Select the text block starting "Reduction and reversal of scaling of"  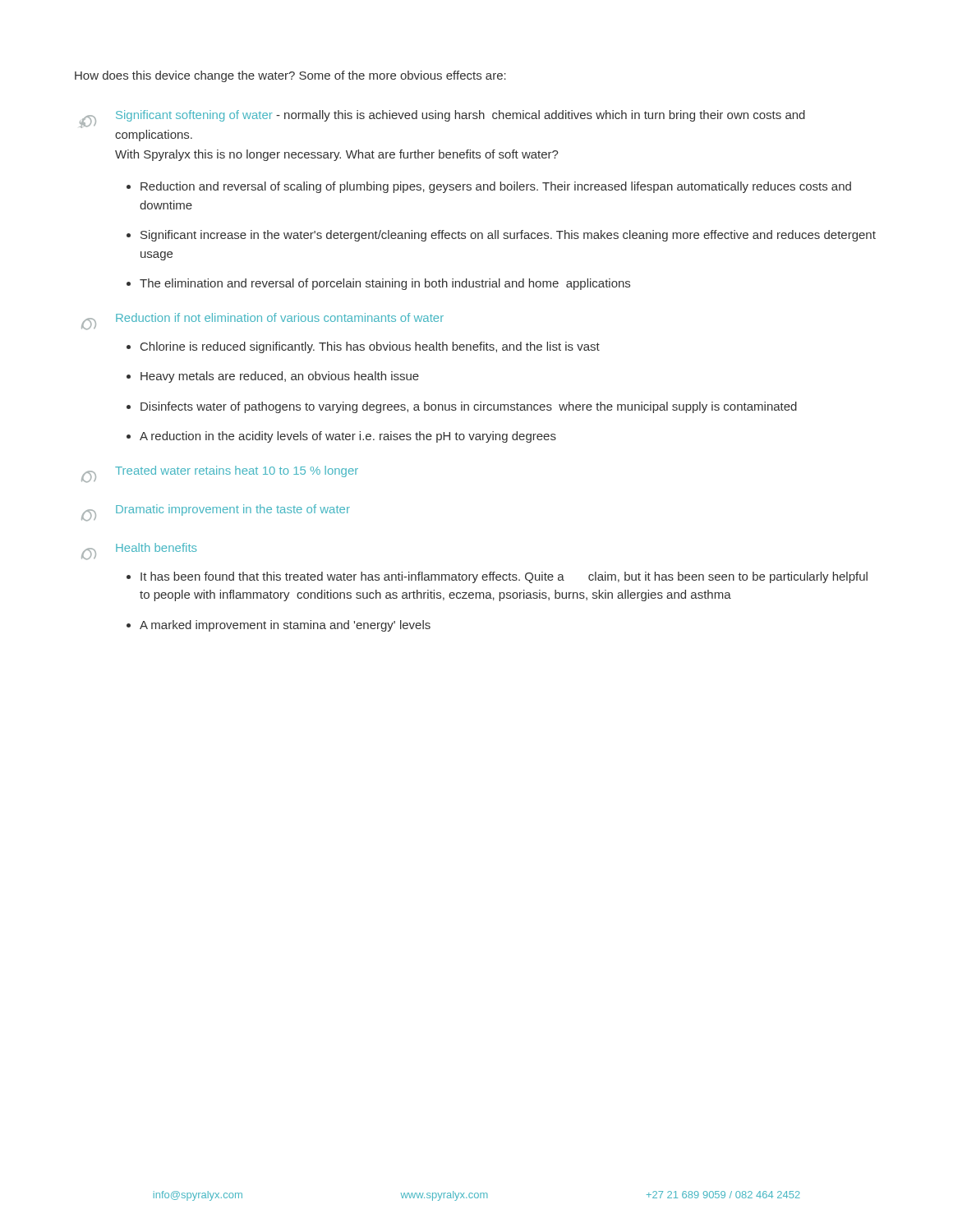496,195
